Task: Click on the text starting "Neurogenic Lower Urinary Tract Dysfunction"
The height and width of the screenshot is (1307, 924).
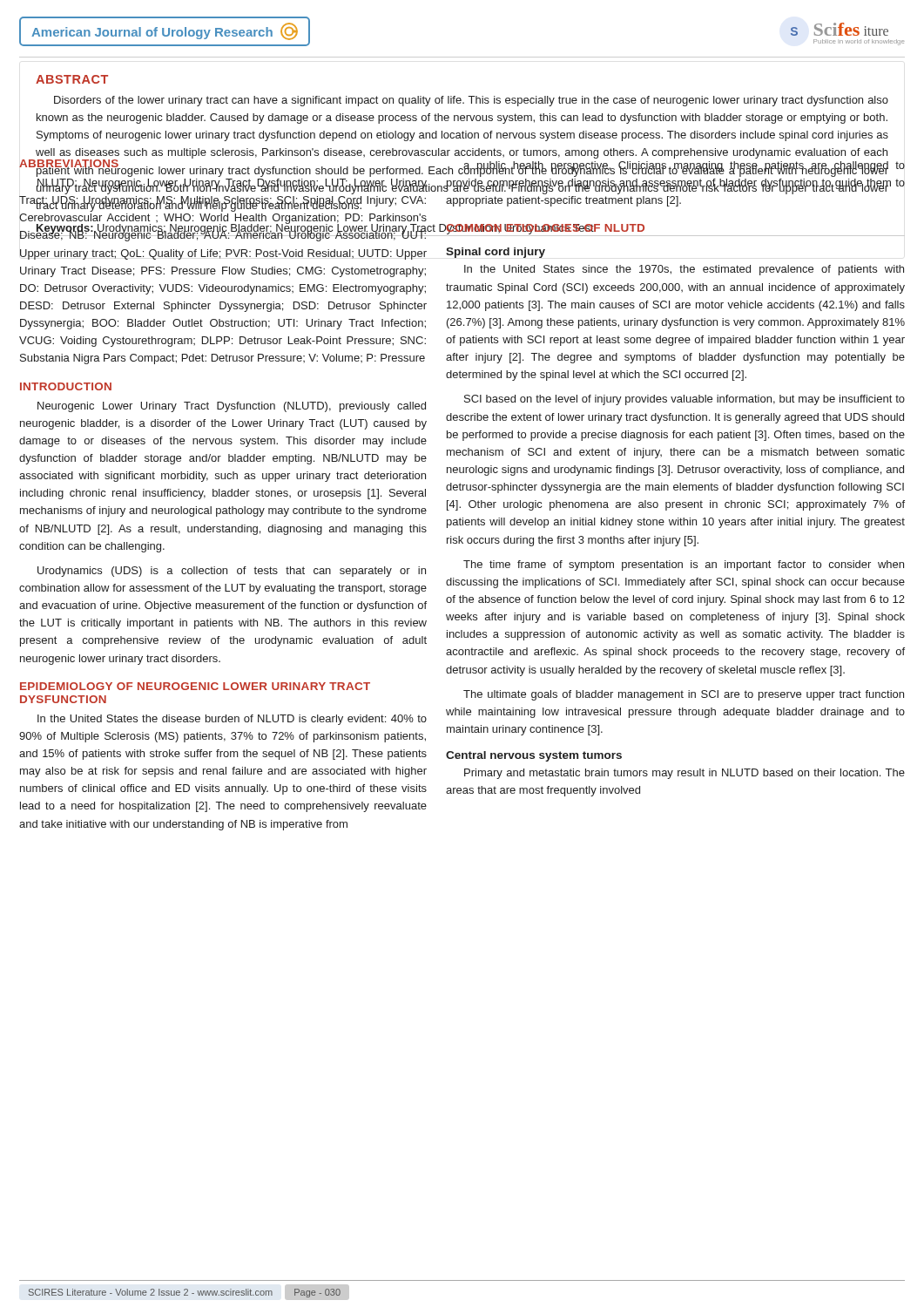Action: point(223,532)
